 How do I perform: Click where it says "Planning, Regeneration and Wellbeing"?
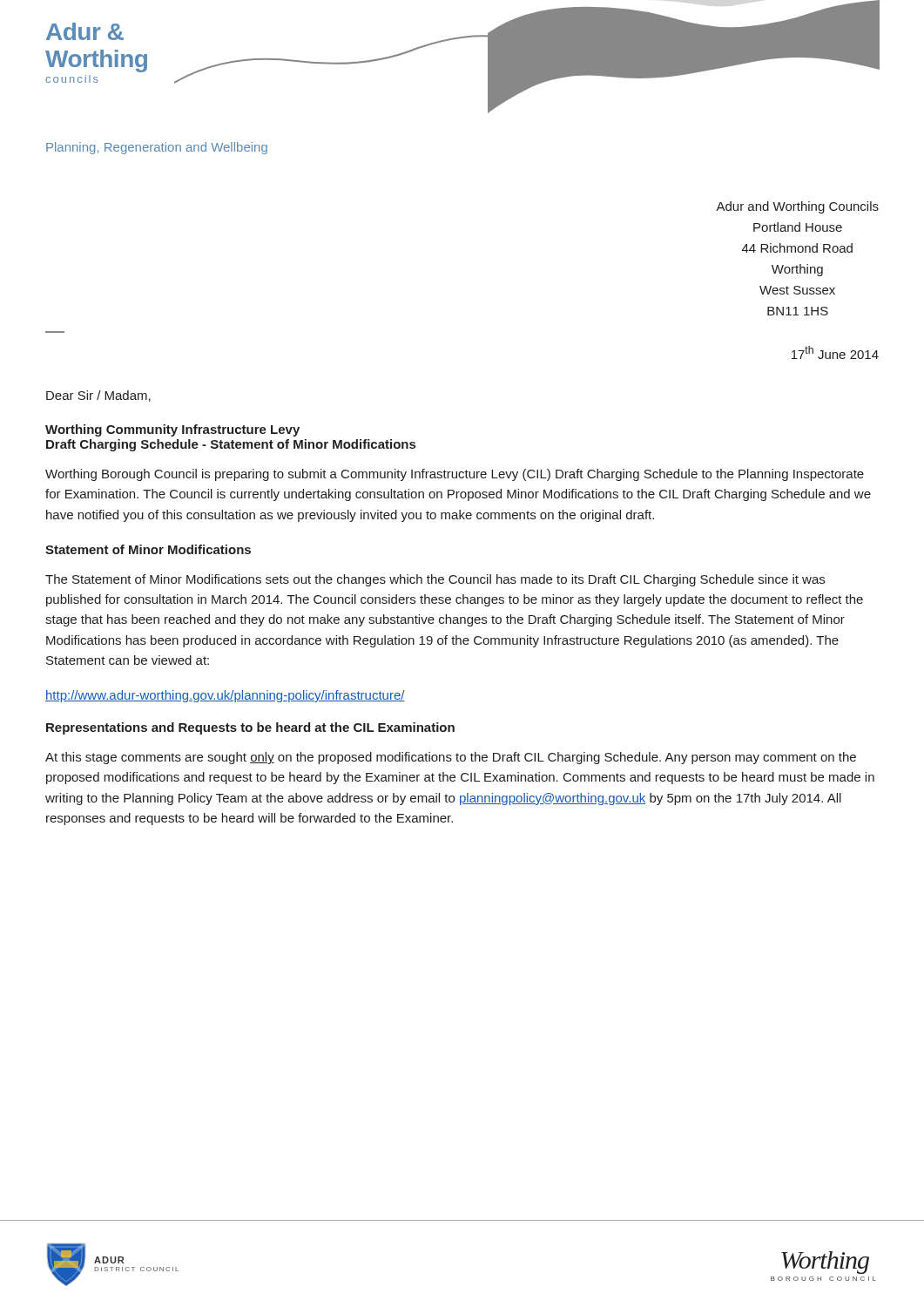click(157, 147)
